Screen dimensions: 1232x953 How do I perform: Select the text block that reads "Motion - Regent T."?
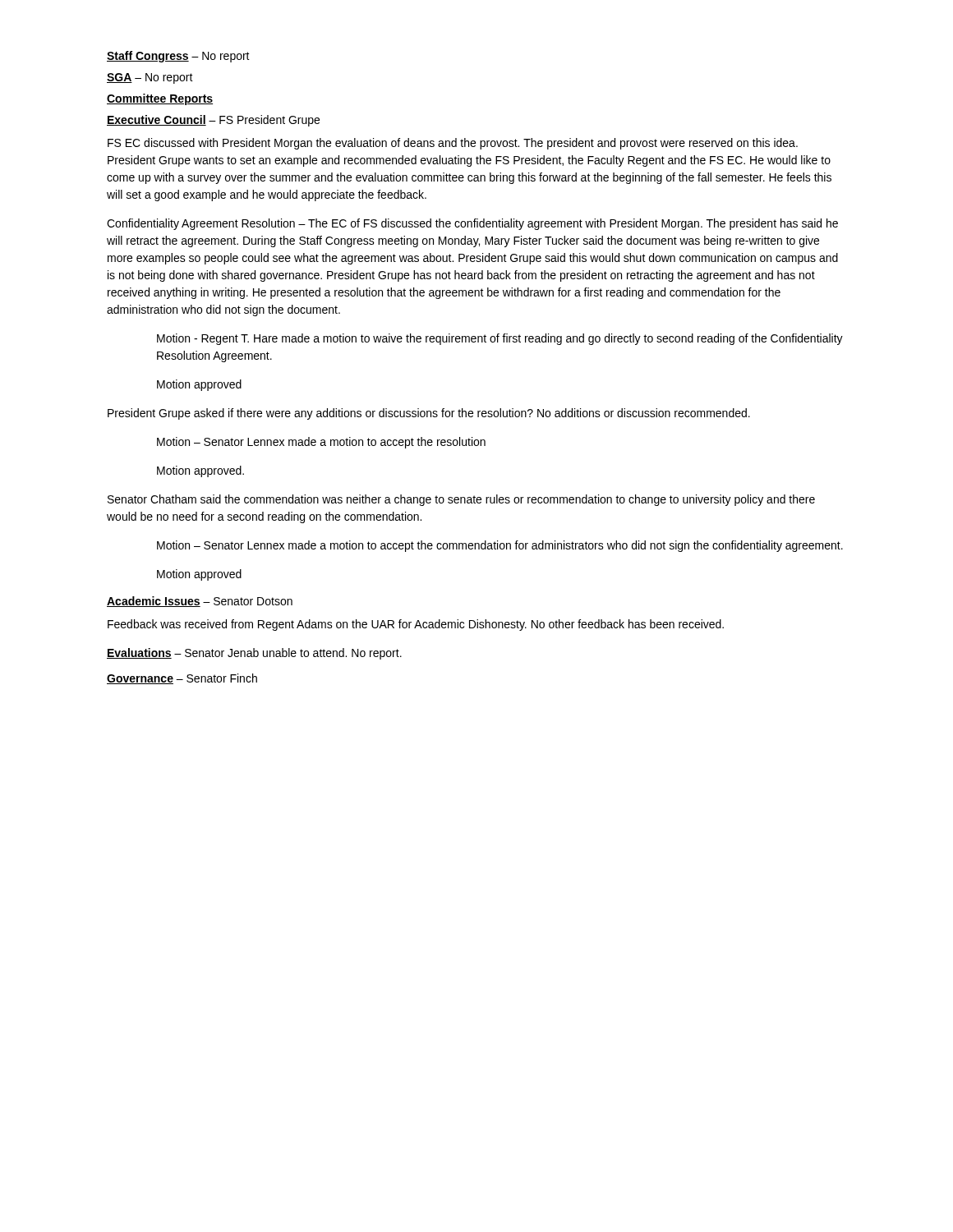pos(499,347)
